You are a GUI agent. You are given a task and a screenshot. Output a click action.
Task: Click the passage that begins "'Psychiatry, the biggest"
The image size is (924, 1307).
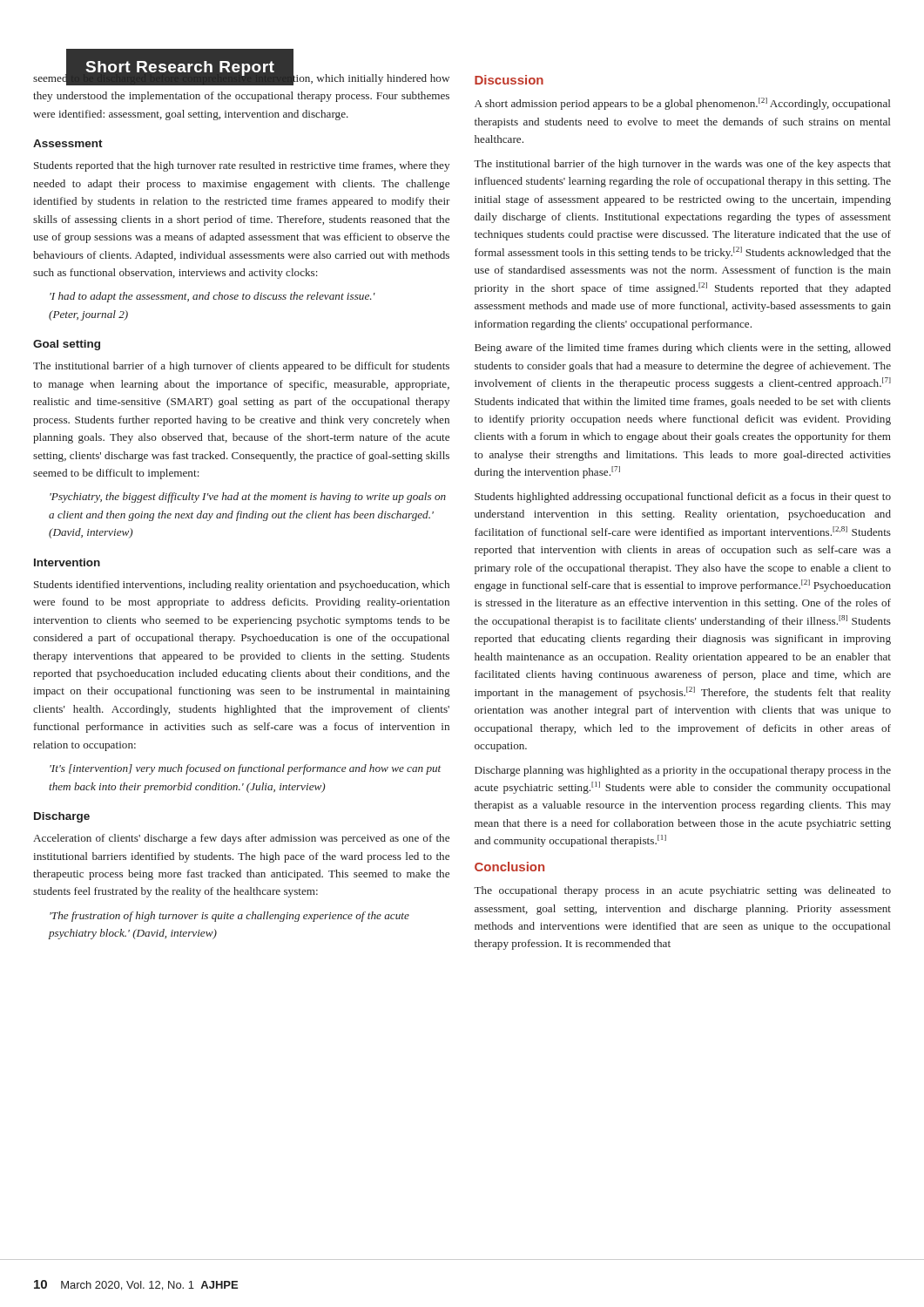249,515
